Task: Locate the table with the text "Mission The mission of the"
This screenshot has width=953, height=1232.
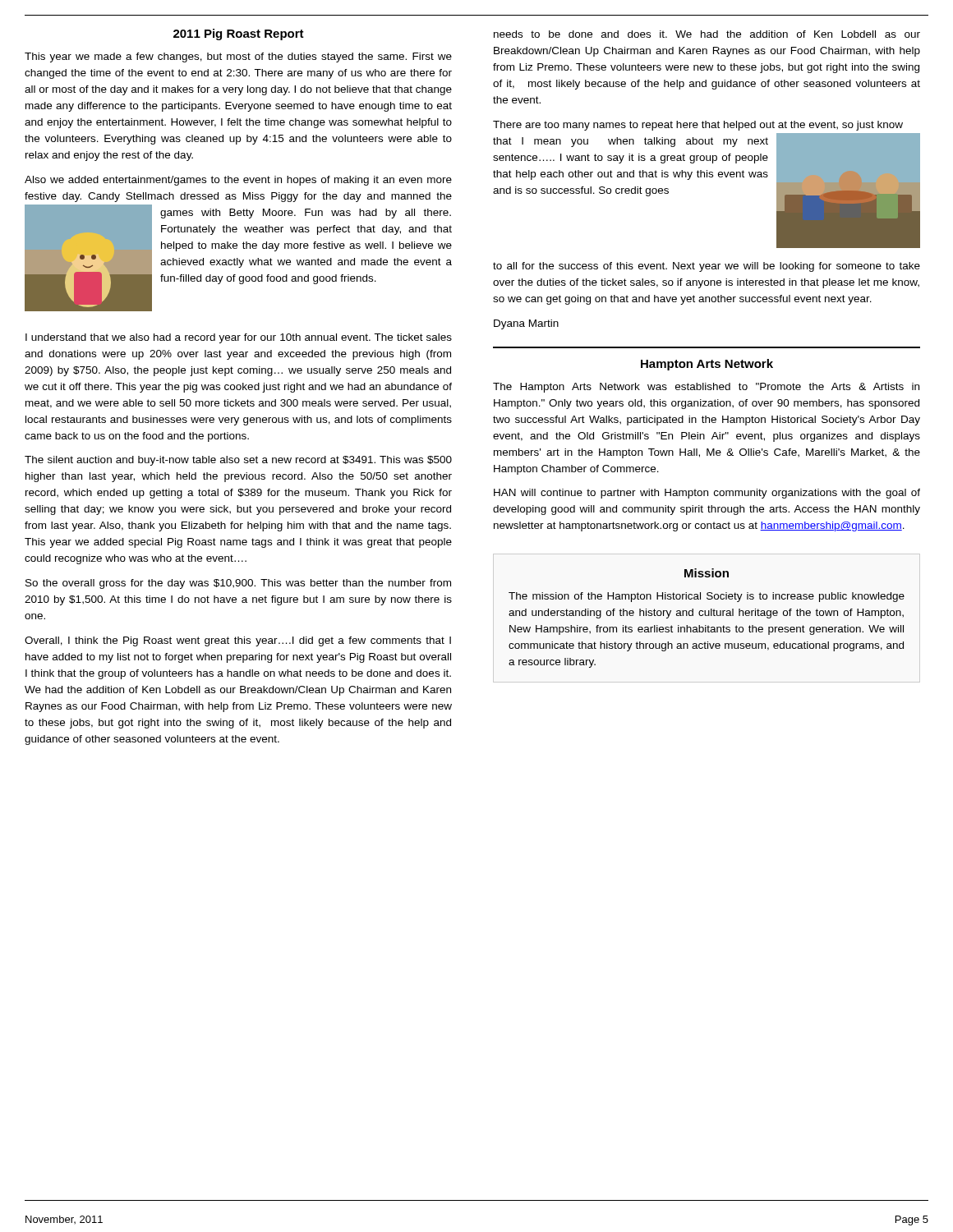Action: point(707,618)
